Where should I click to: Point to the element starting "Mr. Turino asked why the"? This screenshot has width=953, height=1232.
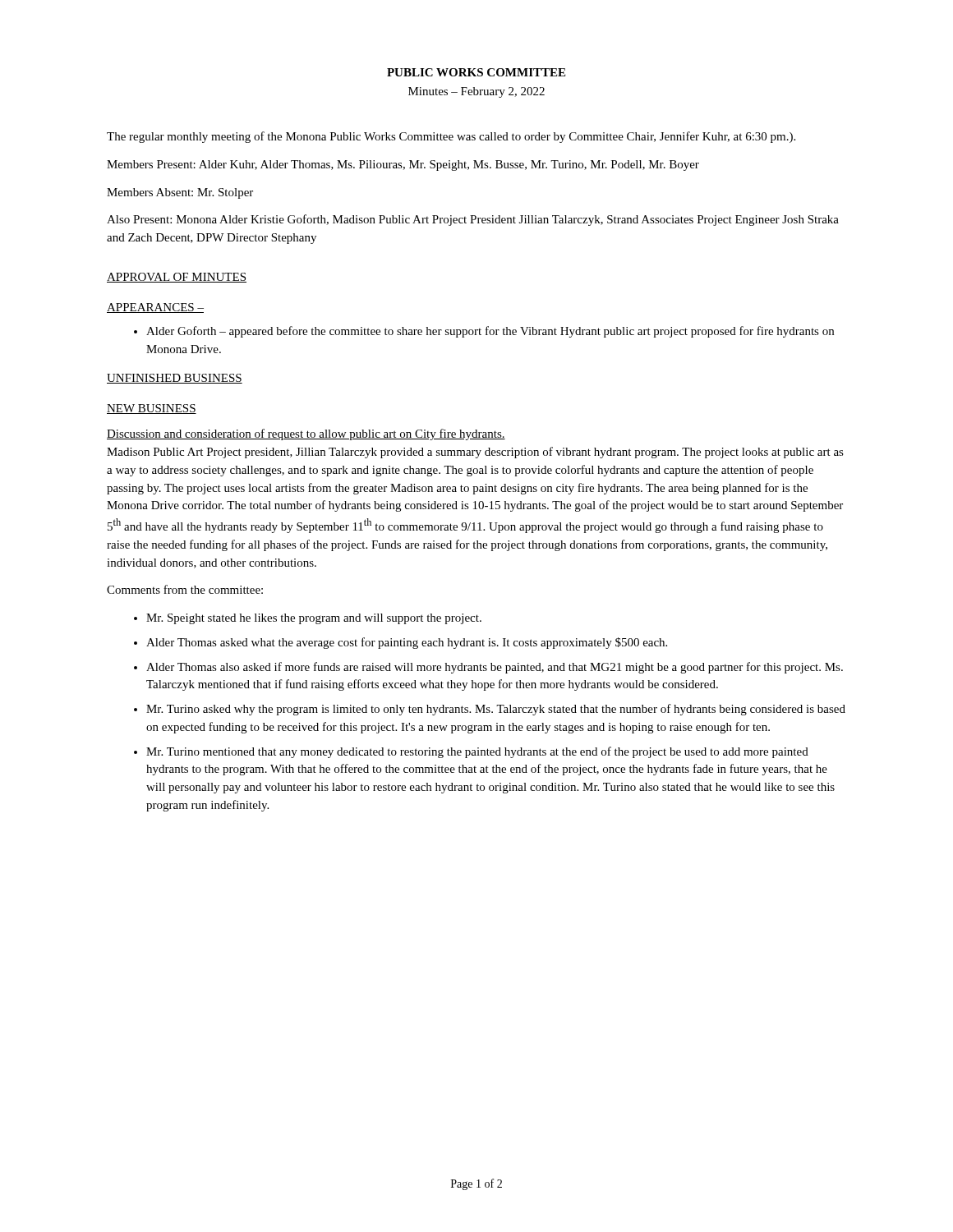(496, 719)
